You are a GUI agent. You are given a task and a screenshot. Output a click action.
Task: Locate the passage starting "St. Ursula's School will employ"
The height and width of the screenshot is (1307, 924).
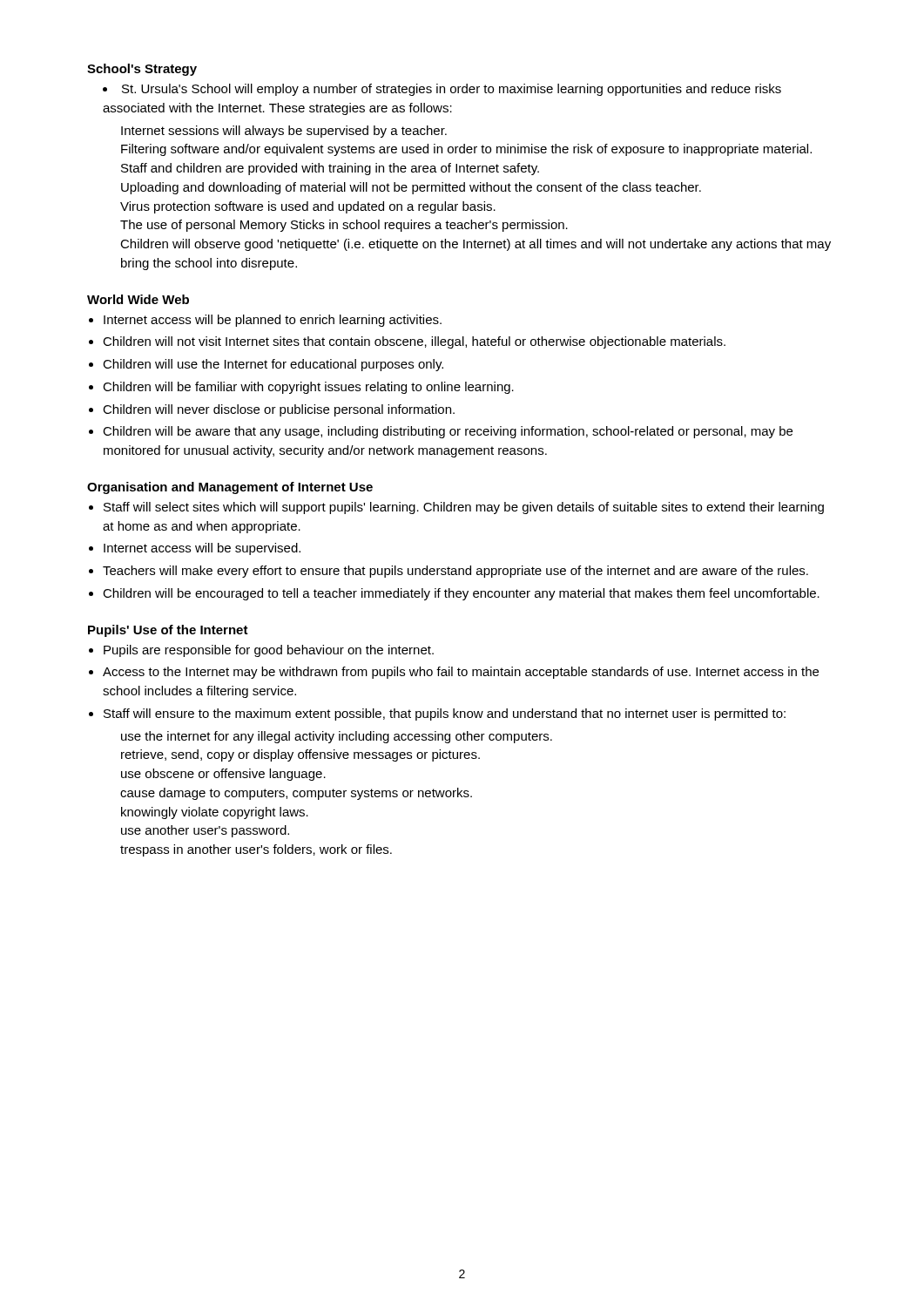(x=470, y=177)
